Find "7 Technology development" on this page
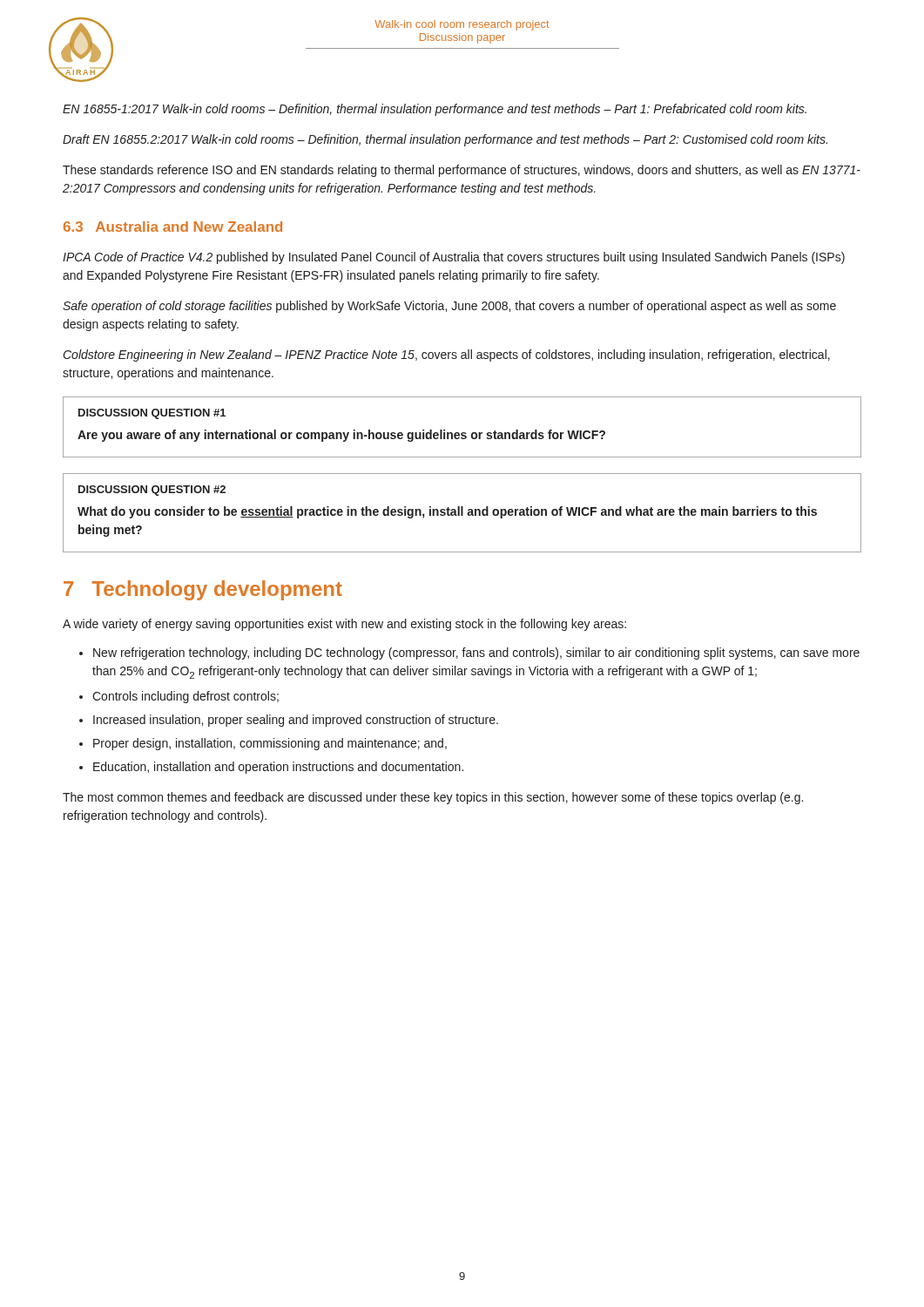The image size is (924, 1307). tap(202, 589)
